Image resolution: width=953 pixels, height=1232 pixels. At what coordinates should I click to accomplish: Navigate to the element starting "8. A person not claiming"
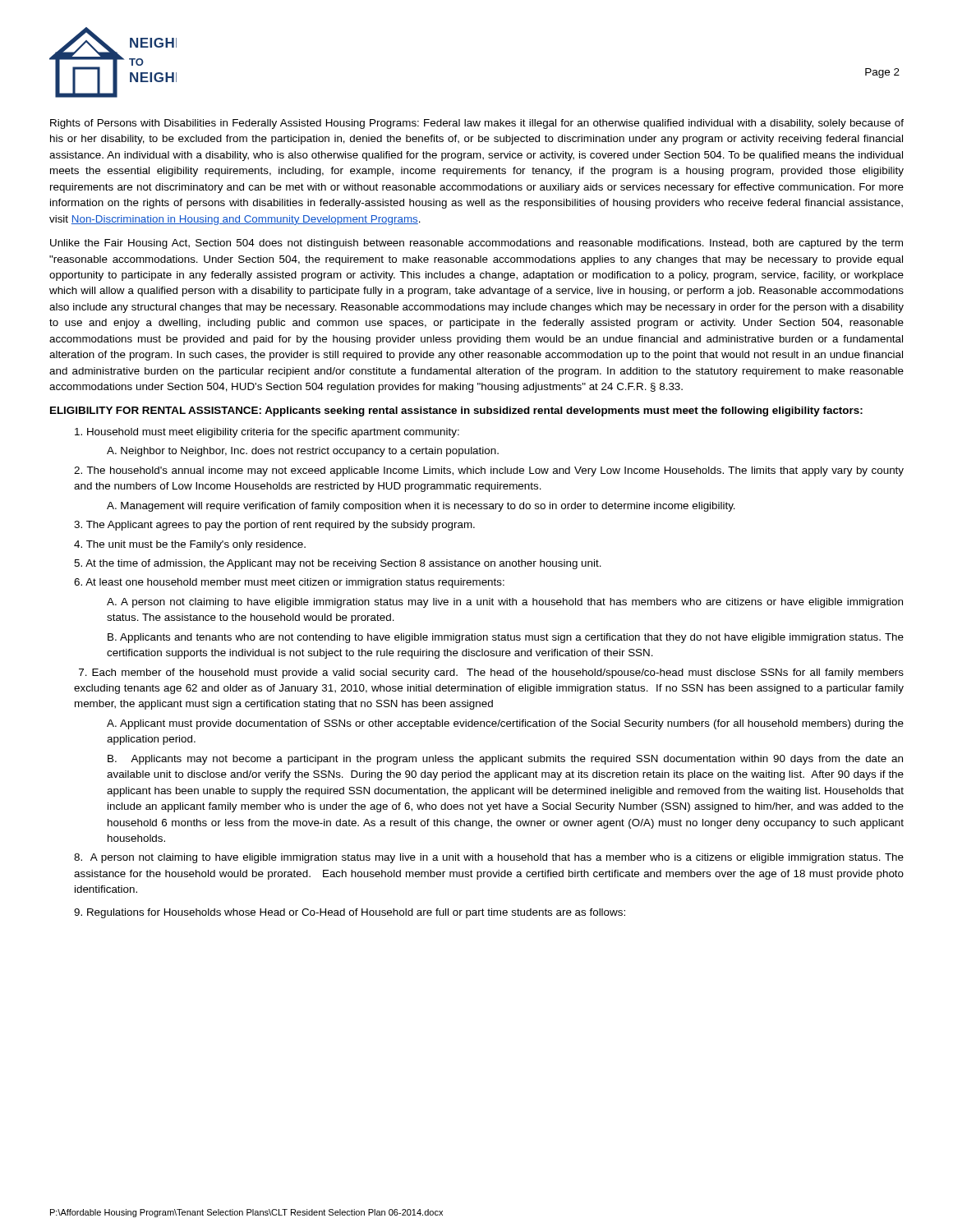[489, 873]
